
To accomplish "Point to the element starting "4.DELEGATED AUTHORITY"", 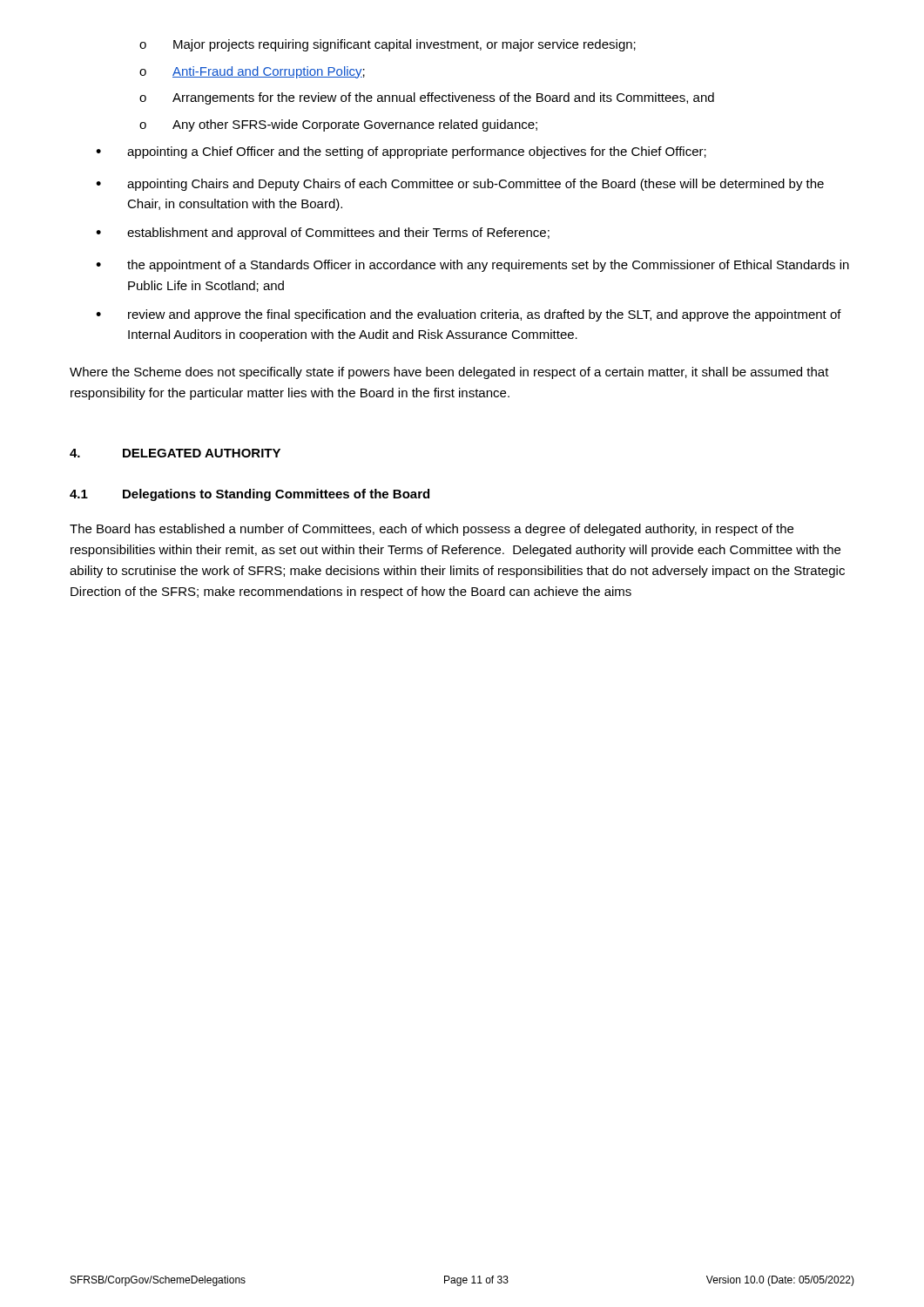I will click(x=175, y=453).
